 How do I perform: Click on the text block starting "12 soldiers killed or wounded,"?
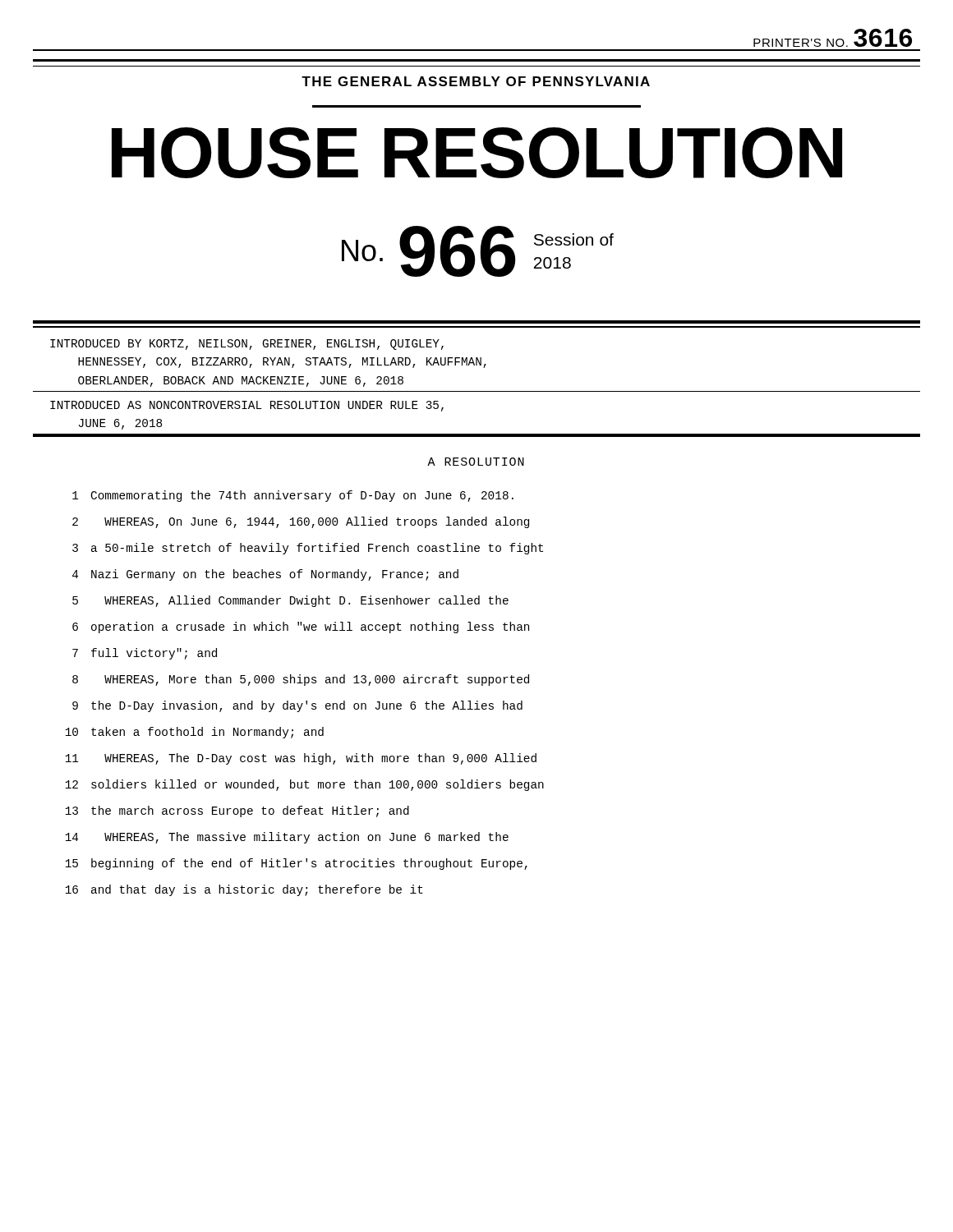click(476, 785)
